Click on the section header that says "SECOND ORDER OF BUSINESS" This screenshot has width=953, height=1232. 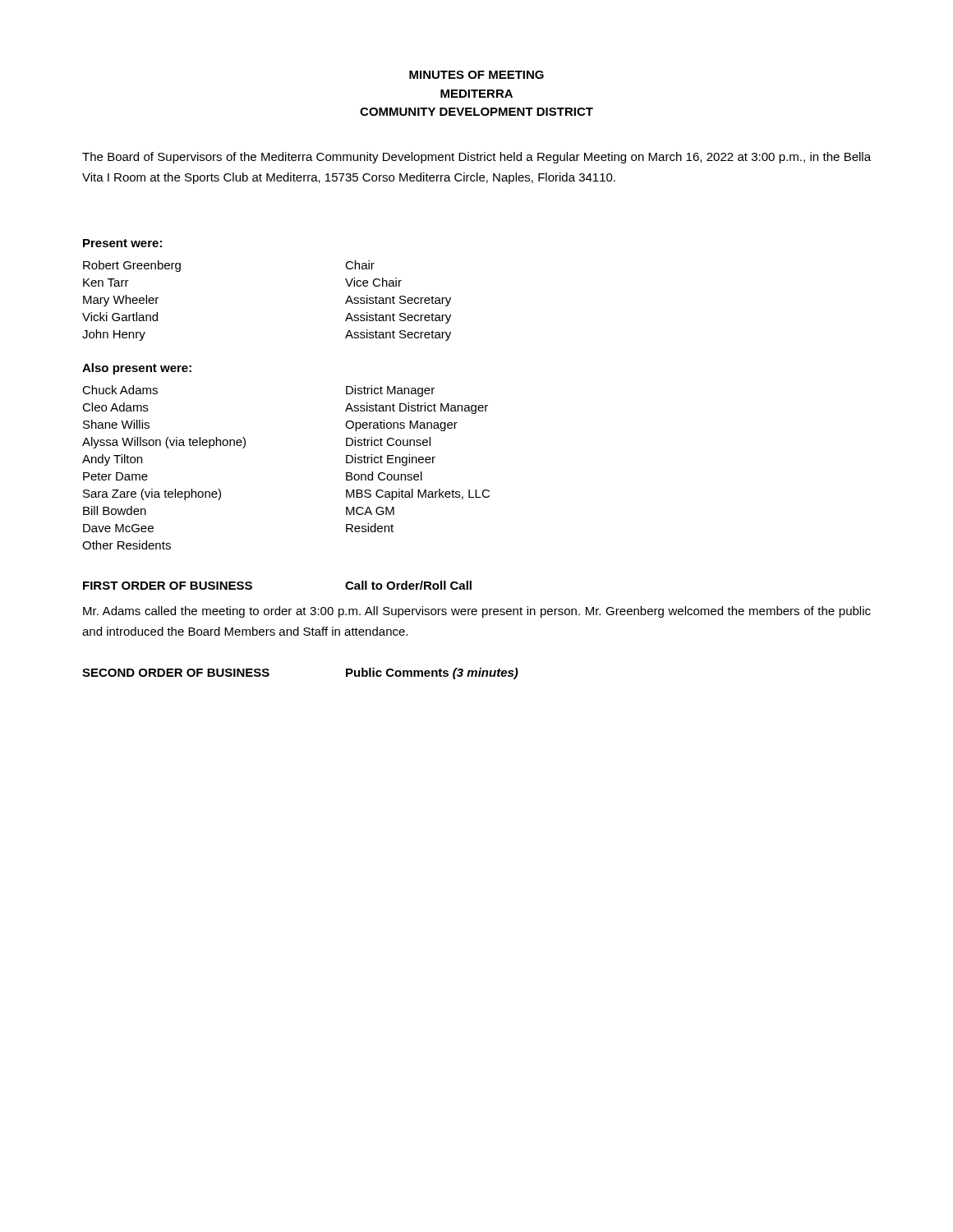click(176, 672)
